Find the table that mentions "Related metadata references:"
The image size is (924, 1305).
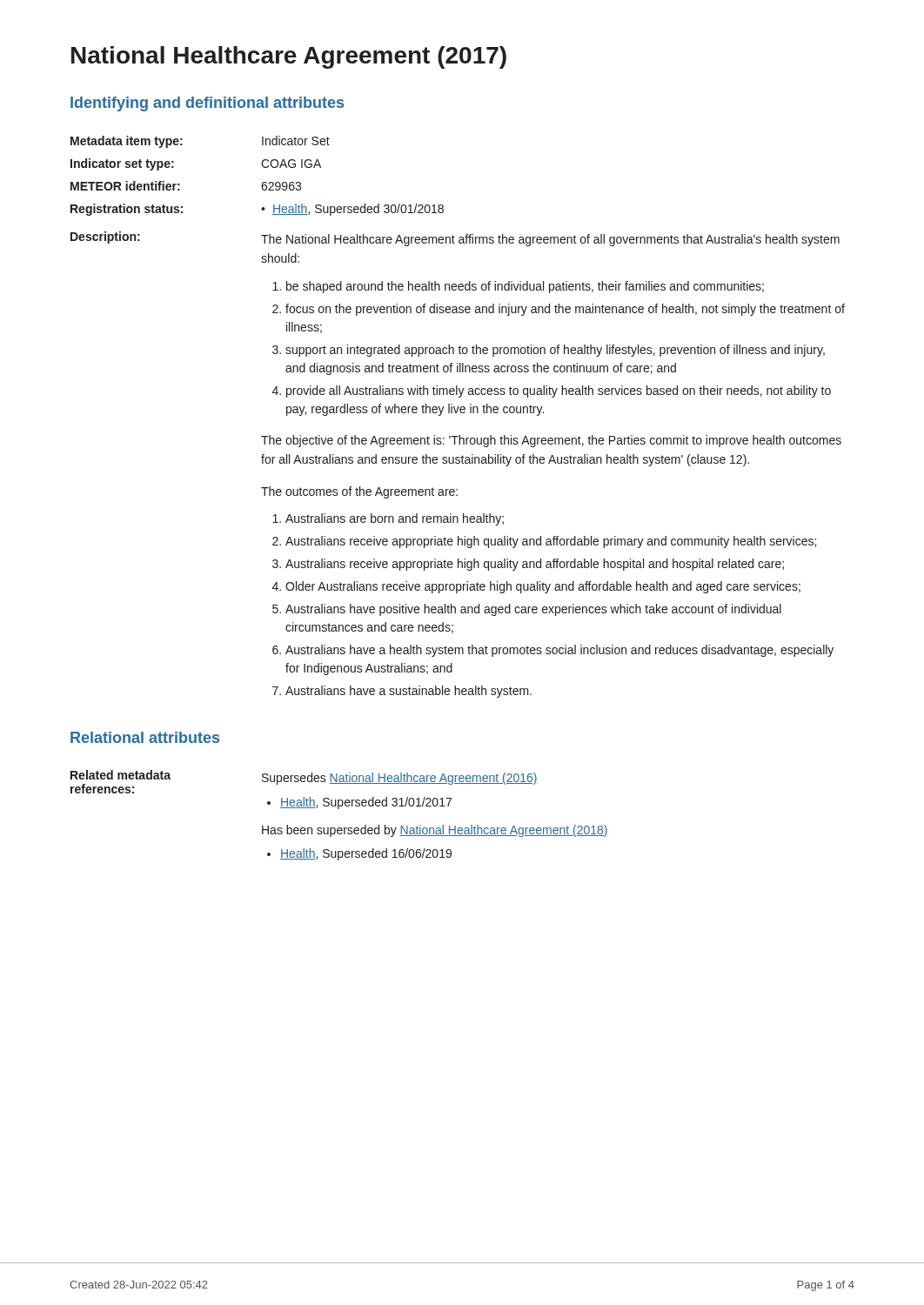pos(462,820)
